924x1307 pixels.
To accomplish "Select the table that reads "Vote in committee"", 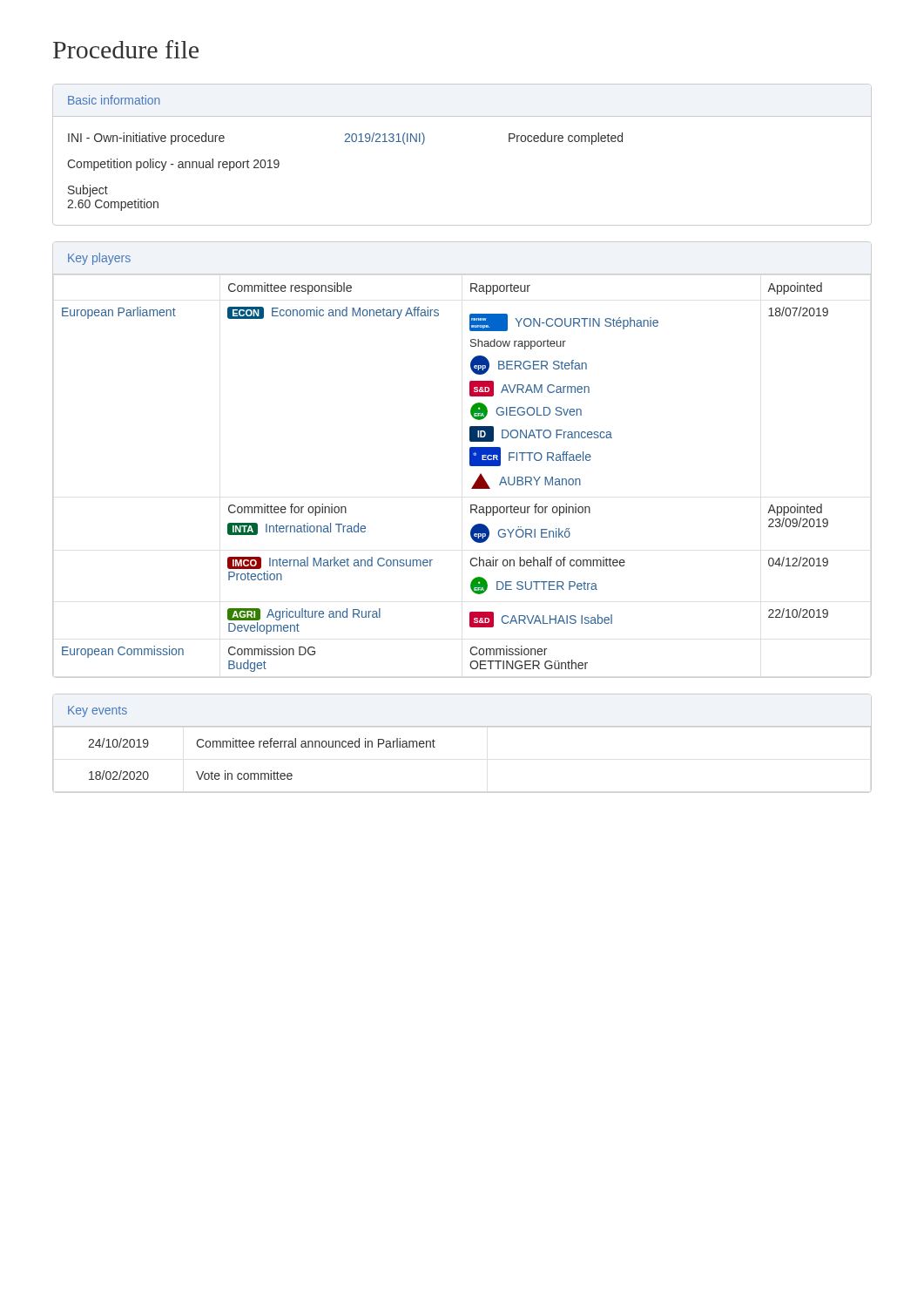I will (462, 760).
